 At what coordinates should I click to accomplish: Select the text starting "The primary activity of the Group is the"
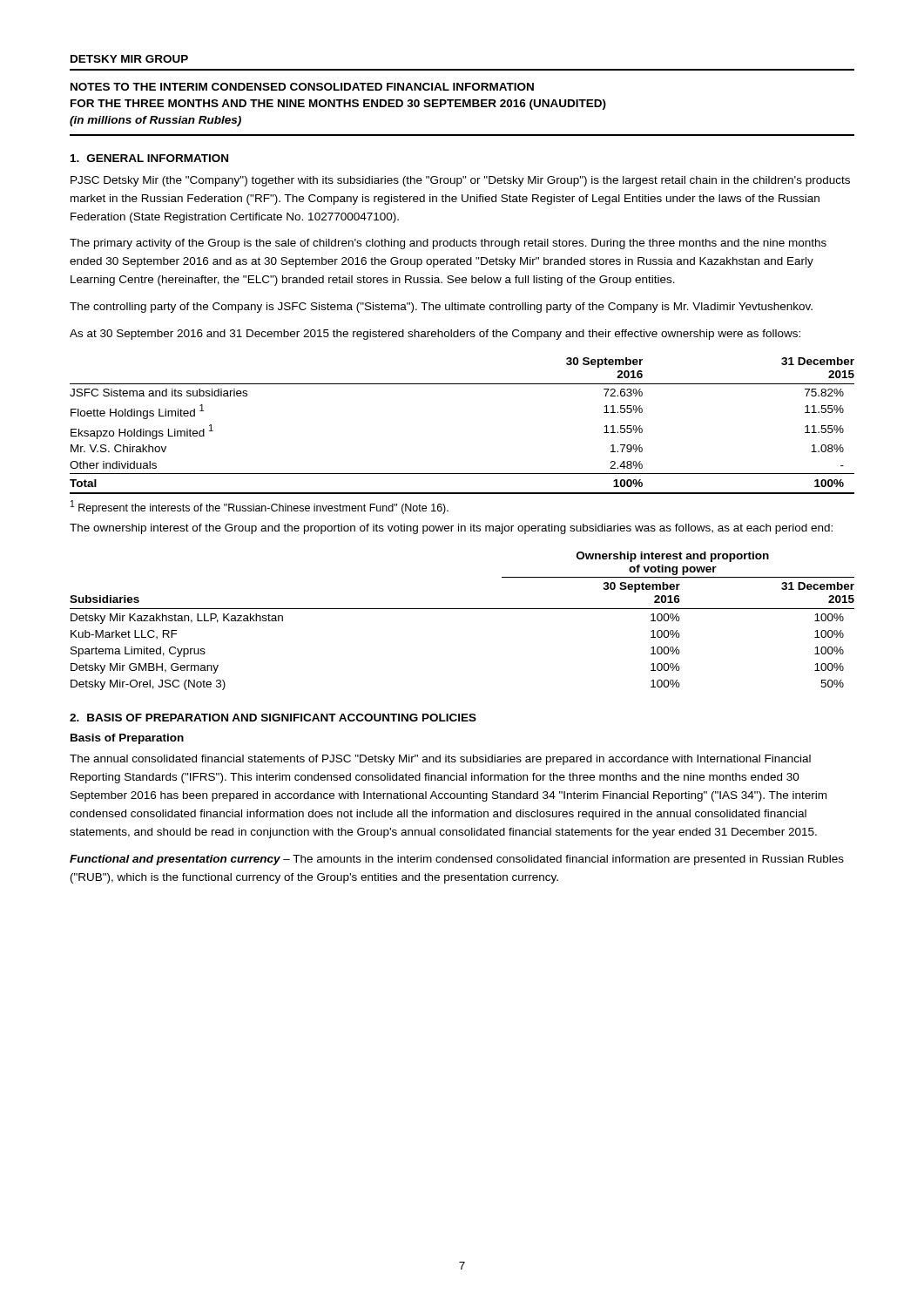click(448, 261)
